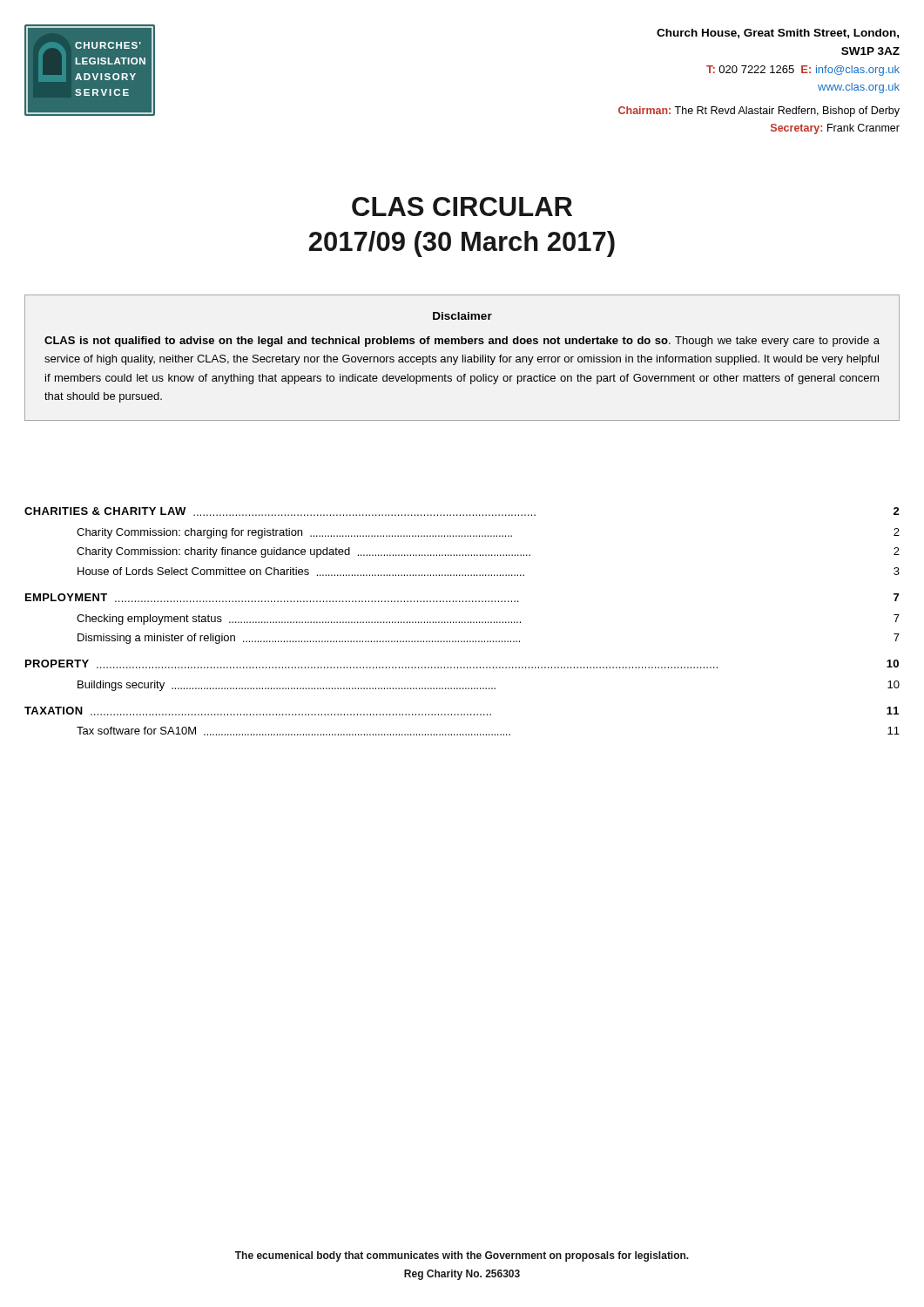The image size is (924, 1307).
Task: Point to the block starting "House of Lords Select"
Action: [x=488, y=572]
